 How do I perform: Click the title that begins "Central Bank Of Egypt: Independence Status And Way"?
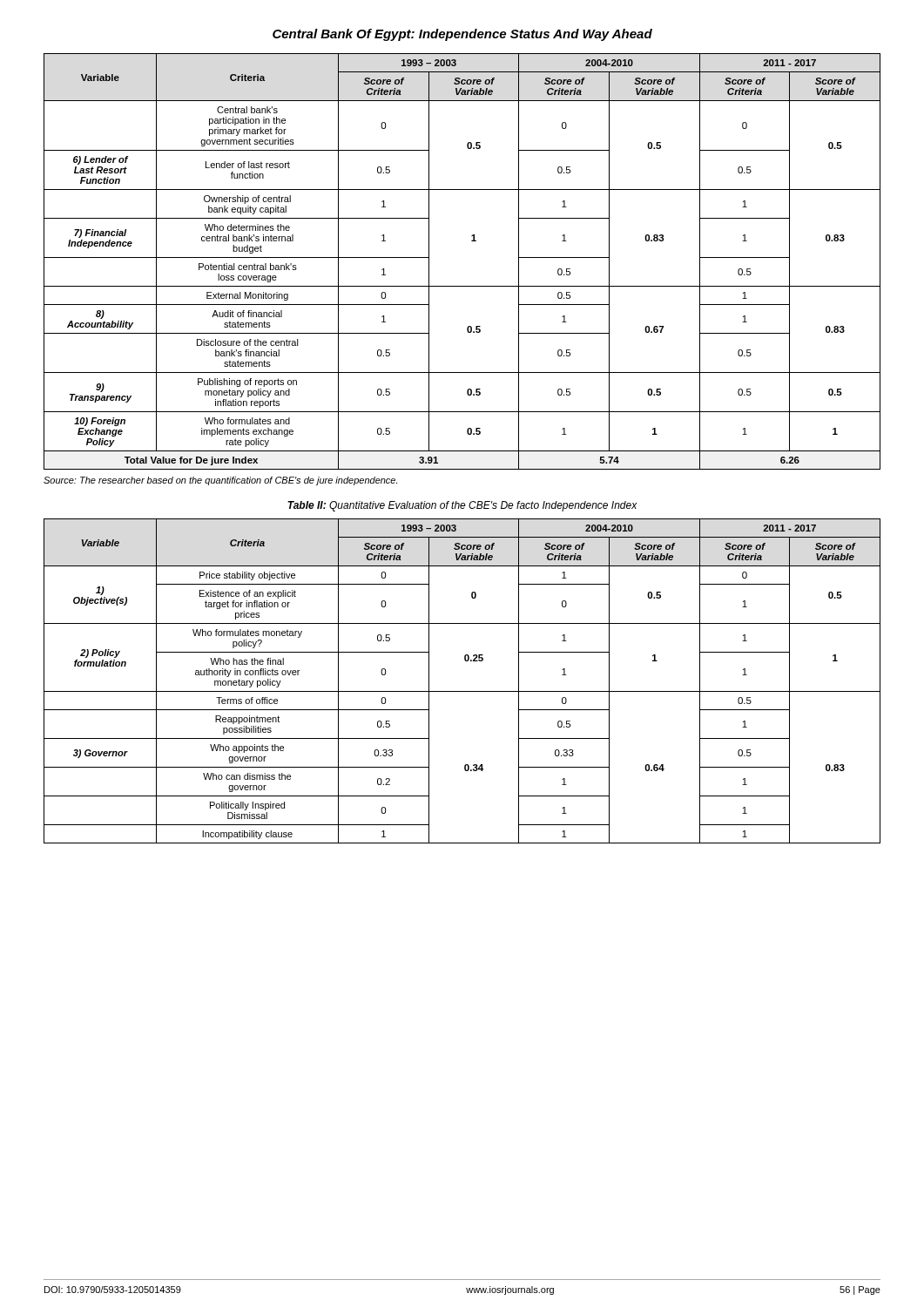[x=462, y=34]
